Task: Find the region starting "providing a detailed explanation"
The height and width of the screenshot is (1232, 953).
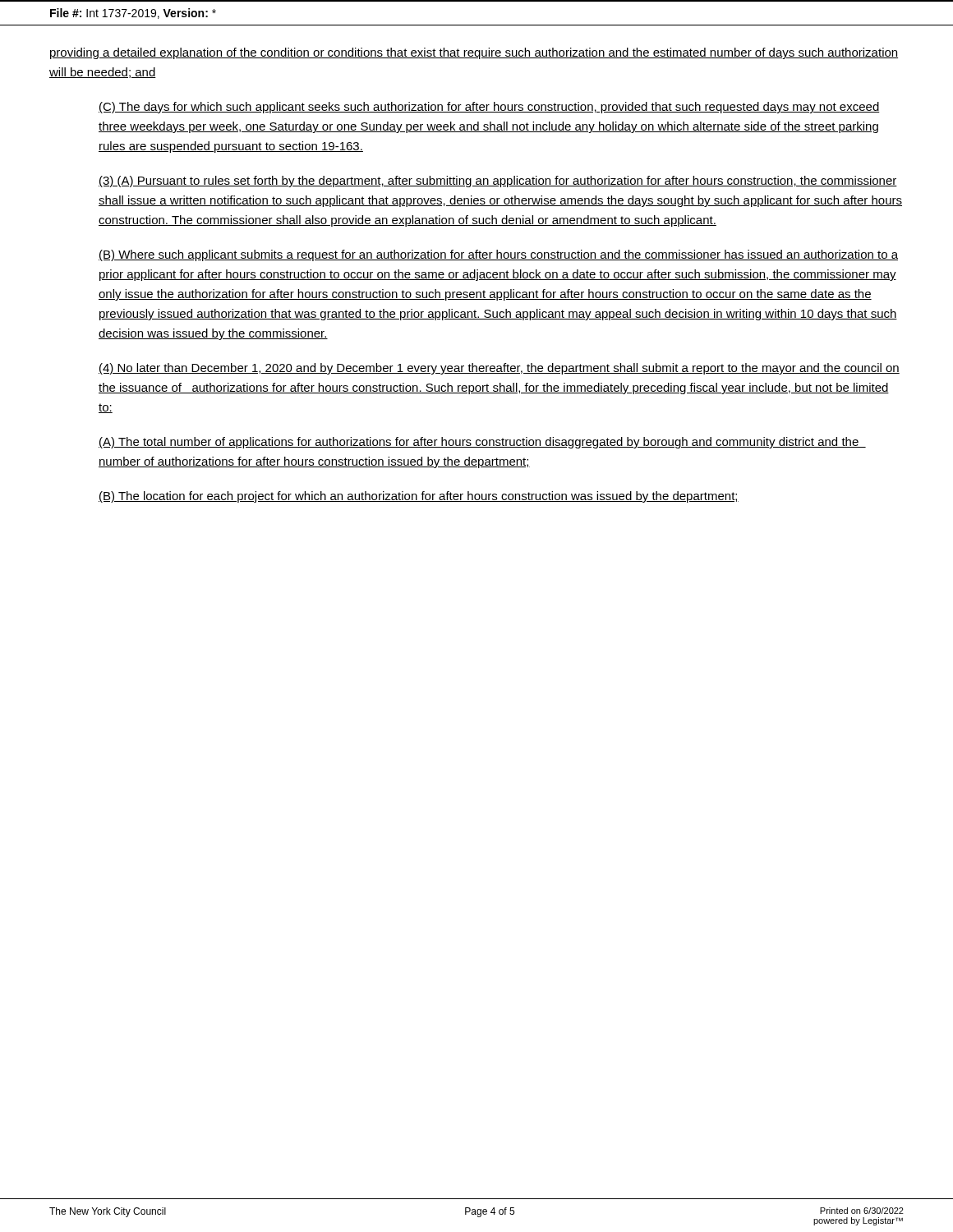Action: (x=474, y=62)
